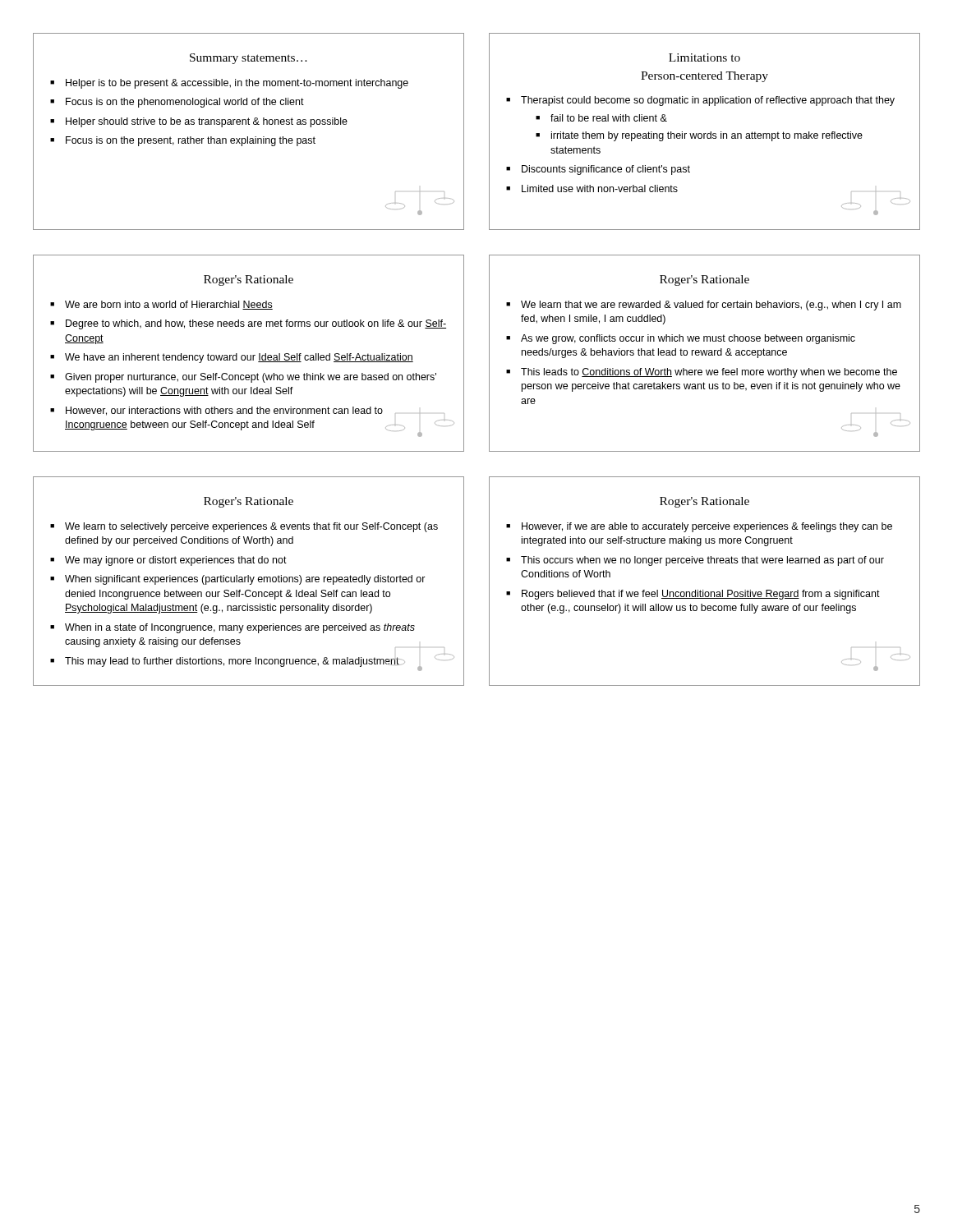Find the block starting "Summary statements… Helper is"
The width and height of the screenshot is (953, 1232).
253,136
